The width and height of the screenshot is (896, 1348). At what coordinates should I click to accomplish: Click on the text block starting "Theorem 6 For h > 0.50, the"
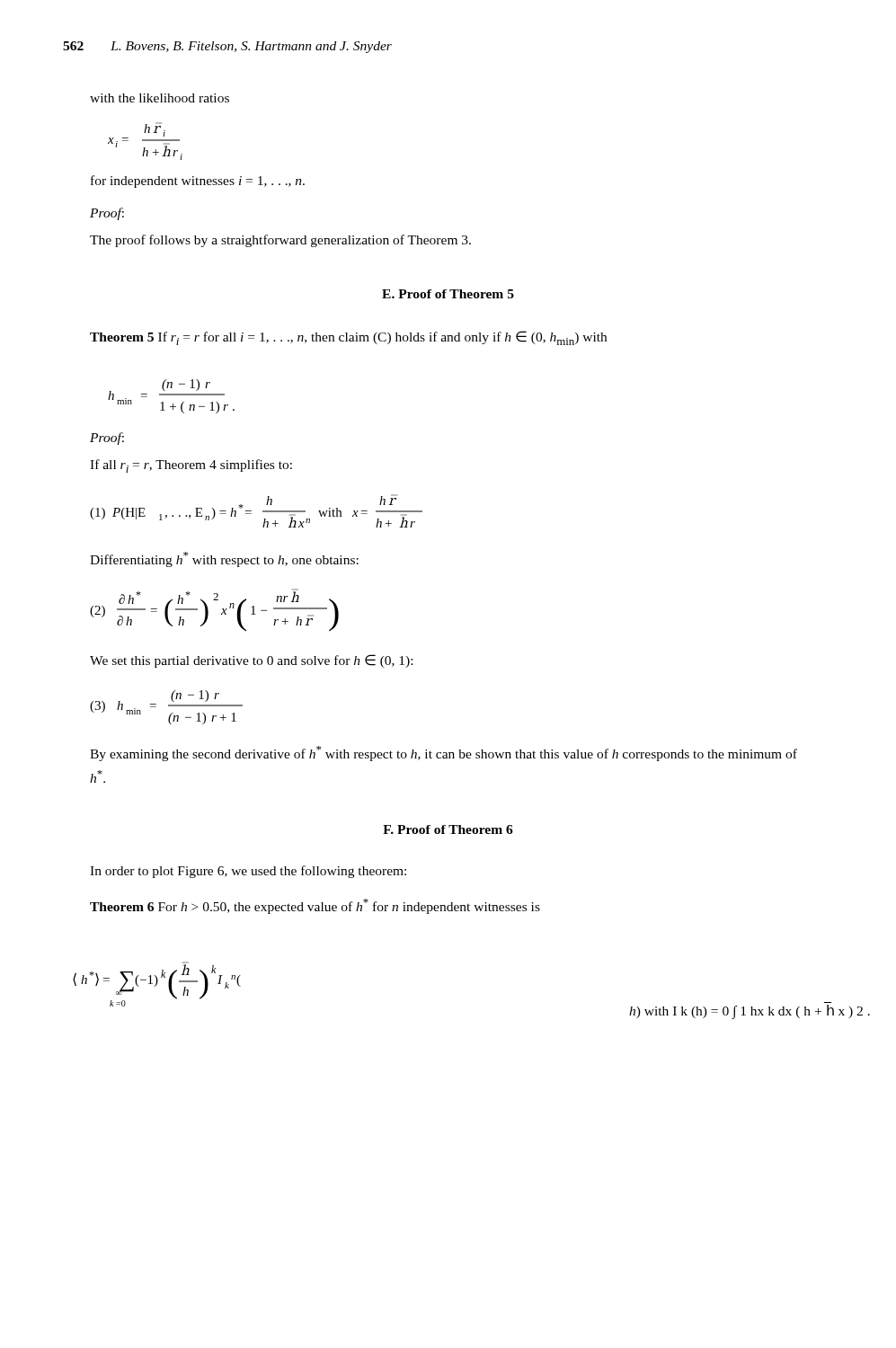click(315, 905)
